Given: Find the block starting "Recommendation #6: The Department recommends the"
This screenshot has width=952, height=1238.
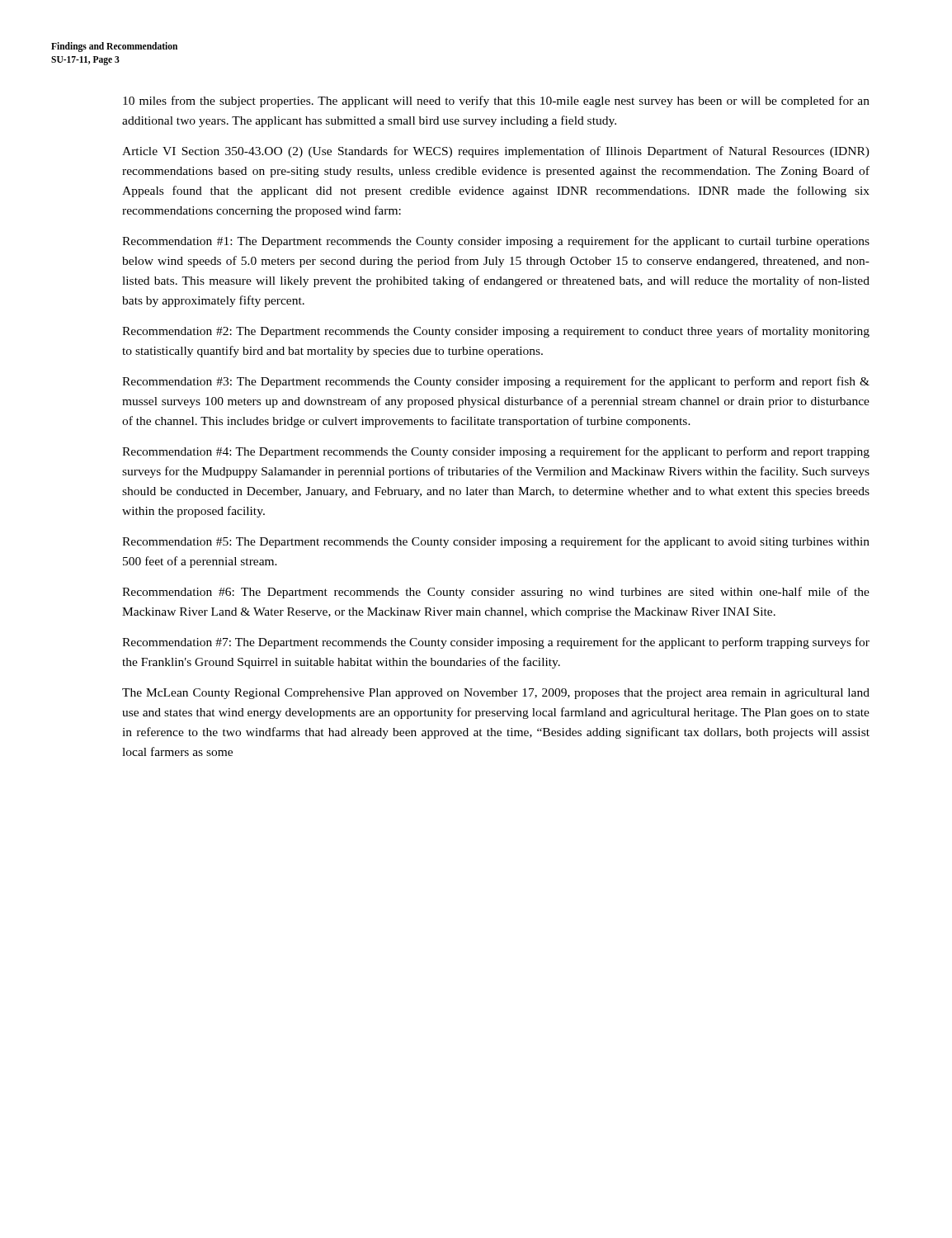Looking at the screenshot, I should click(496, 602).
